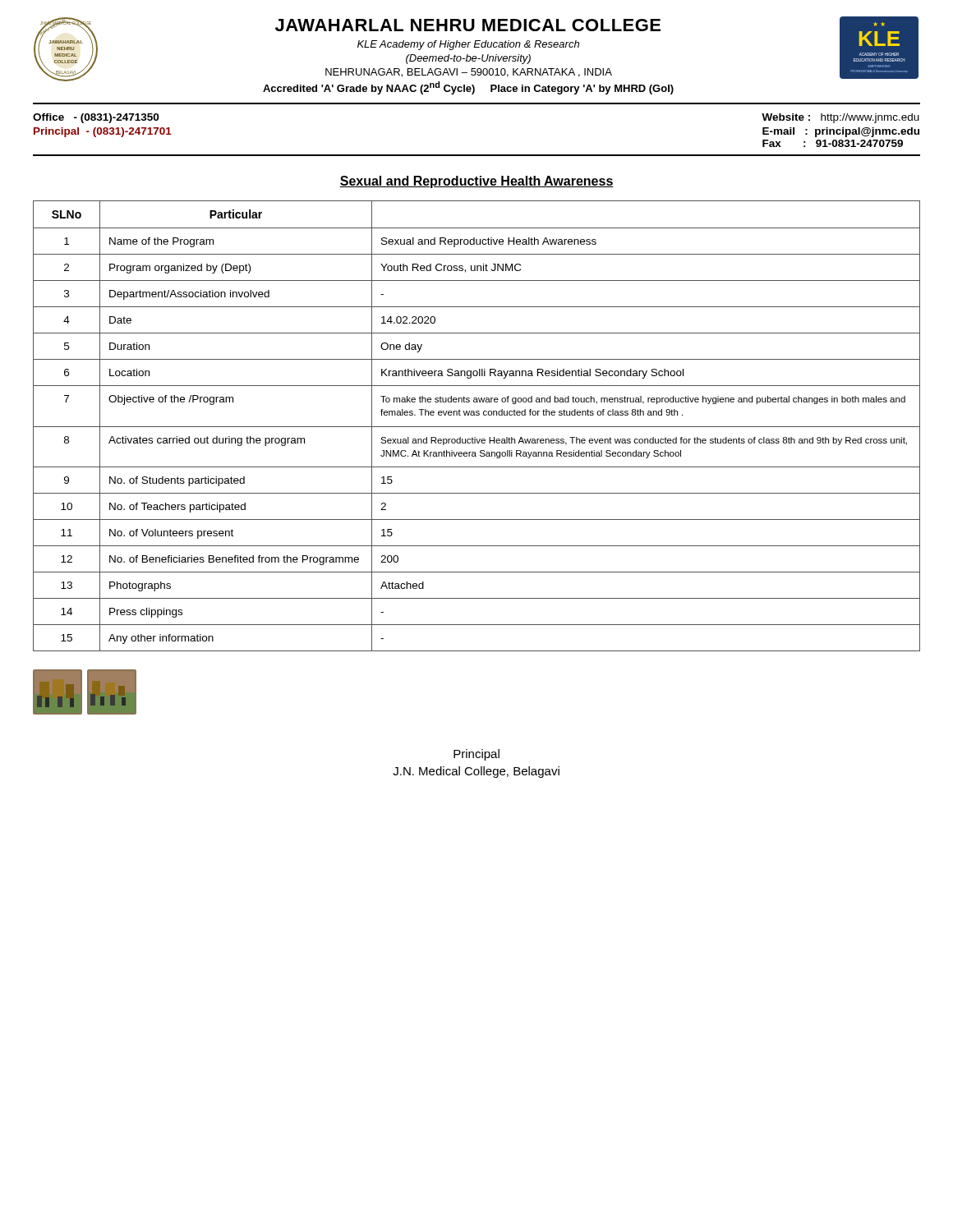Find the table that mentions "Kranthiveera Sangolli Rayanna"
Viewport: 953px width, 1232px height.
pos(476,426)
